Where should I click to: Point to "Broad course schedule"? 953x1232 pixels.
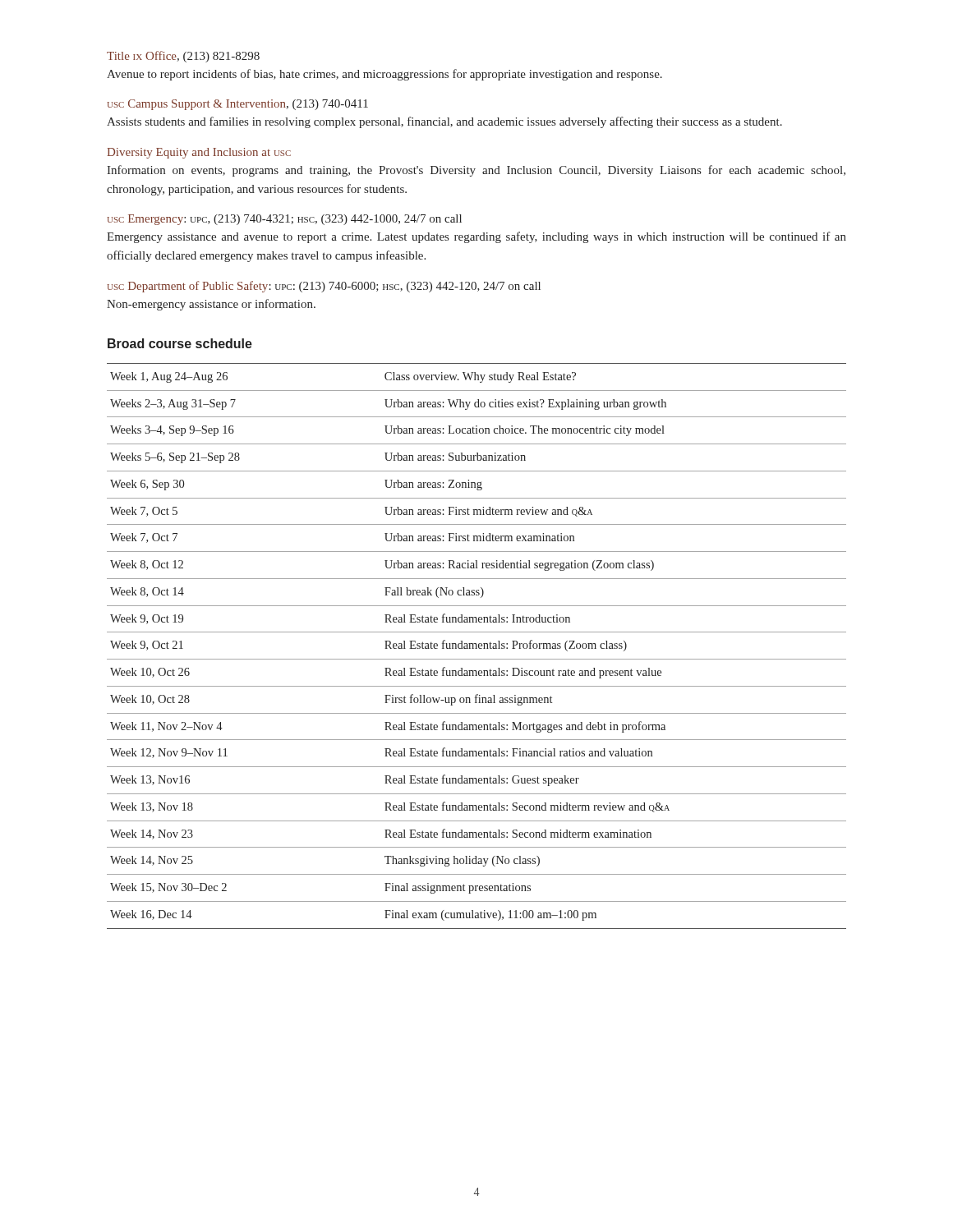click(x=179, y=344)
